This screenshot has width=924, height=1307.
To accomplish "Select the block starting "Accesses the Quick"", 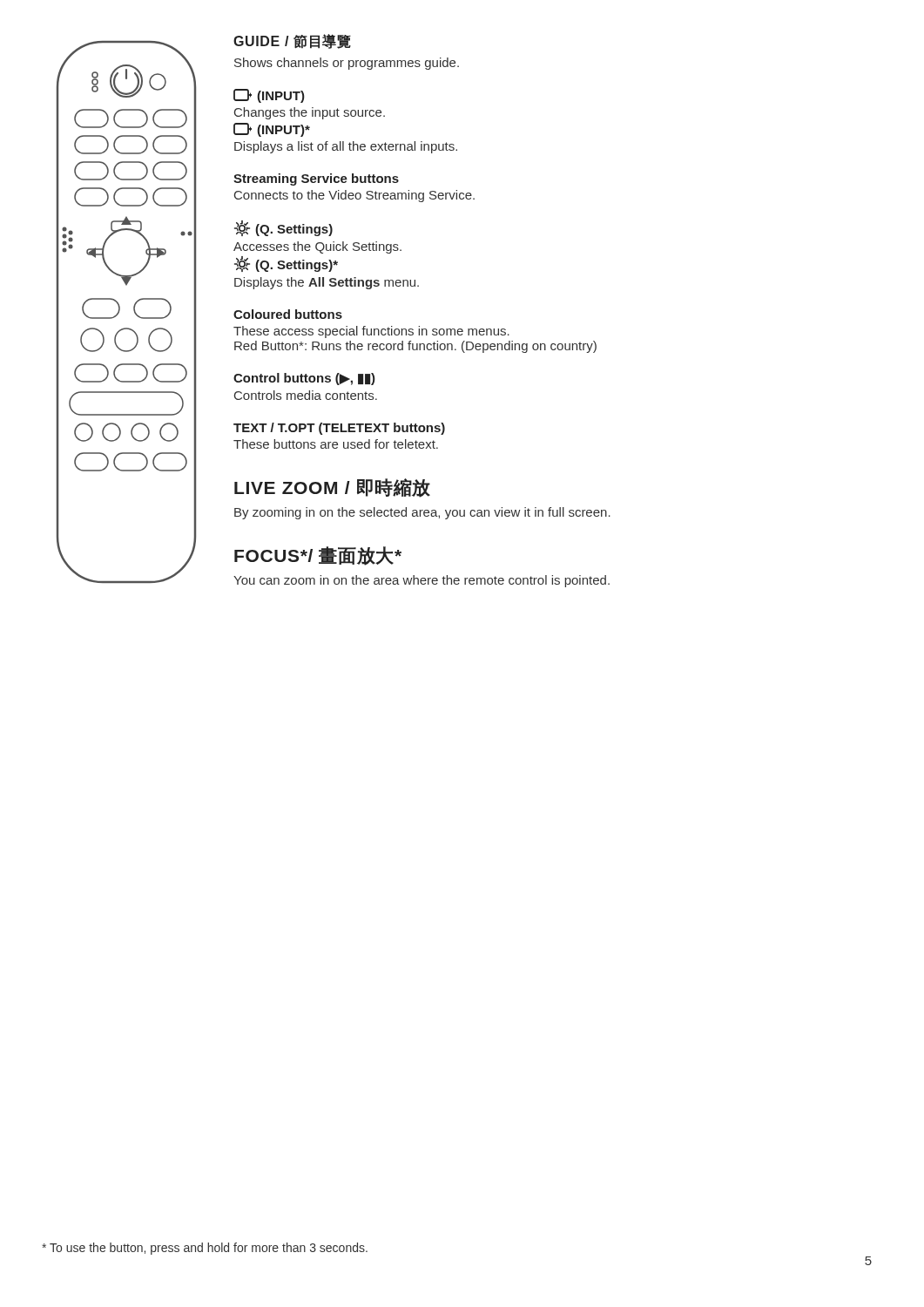I will pyautogui.click(x=318, y=246).
